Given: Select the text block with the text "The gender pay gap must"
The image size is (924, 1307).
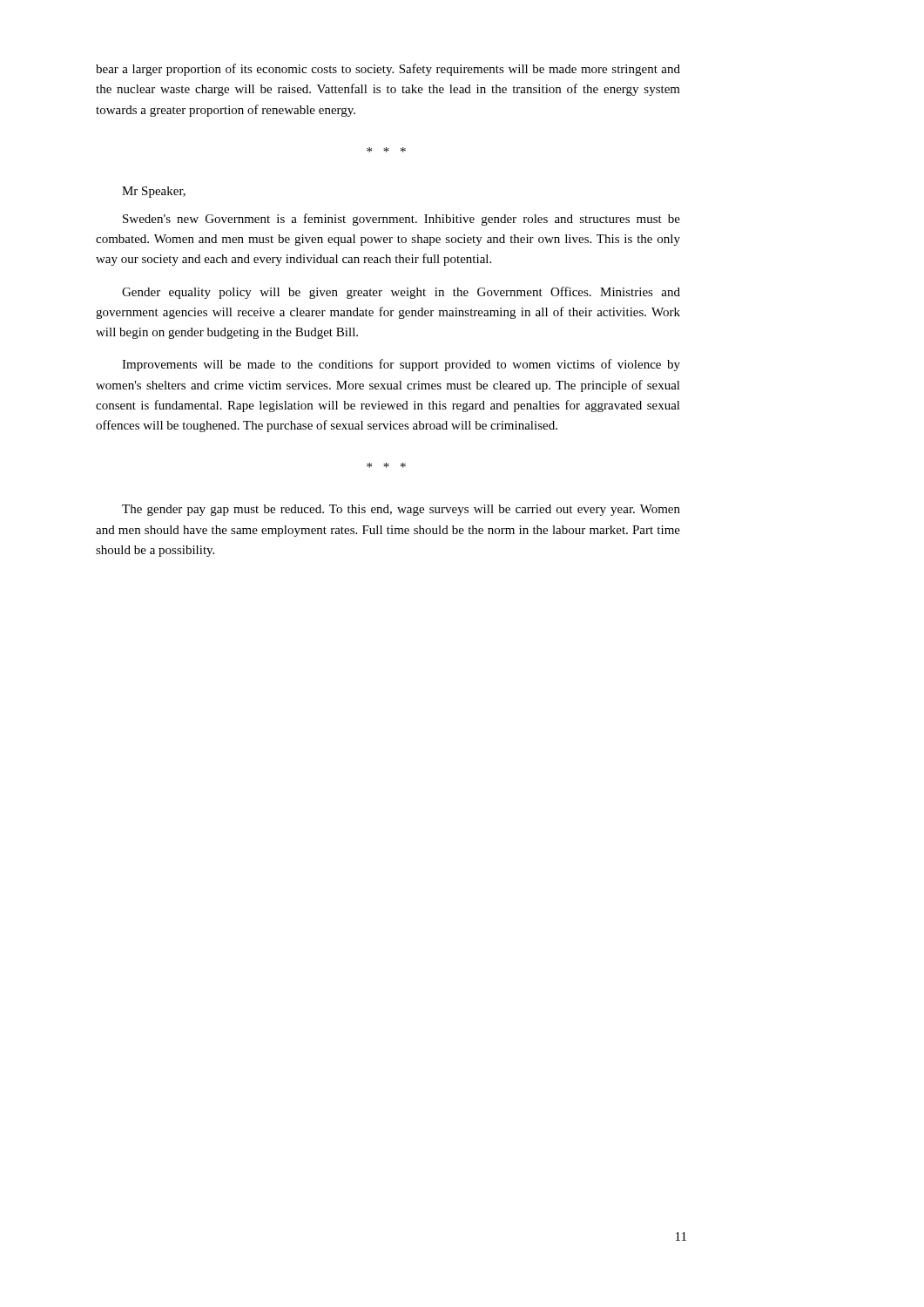Looking at the screenshot, I should (x=388, y=529).
